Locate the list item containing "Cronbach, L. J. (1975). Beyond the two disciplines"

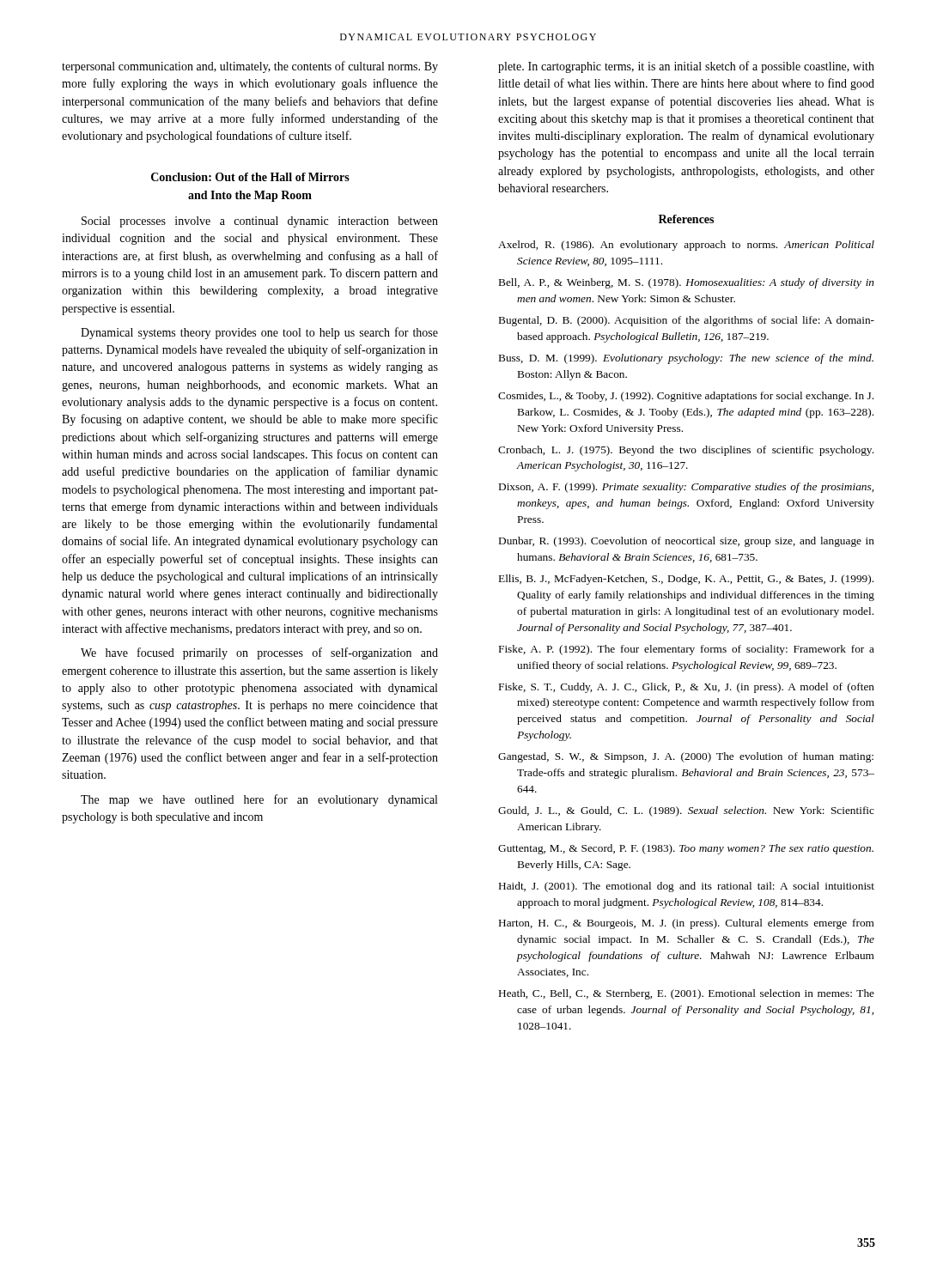(686, 457)
